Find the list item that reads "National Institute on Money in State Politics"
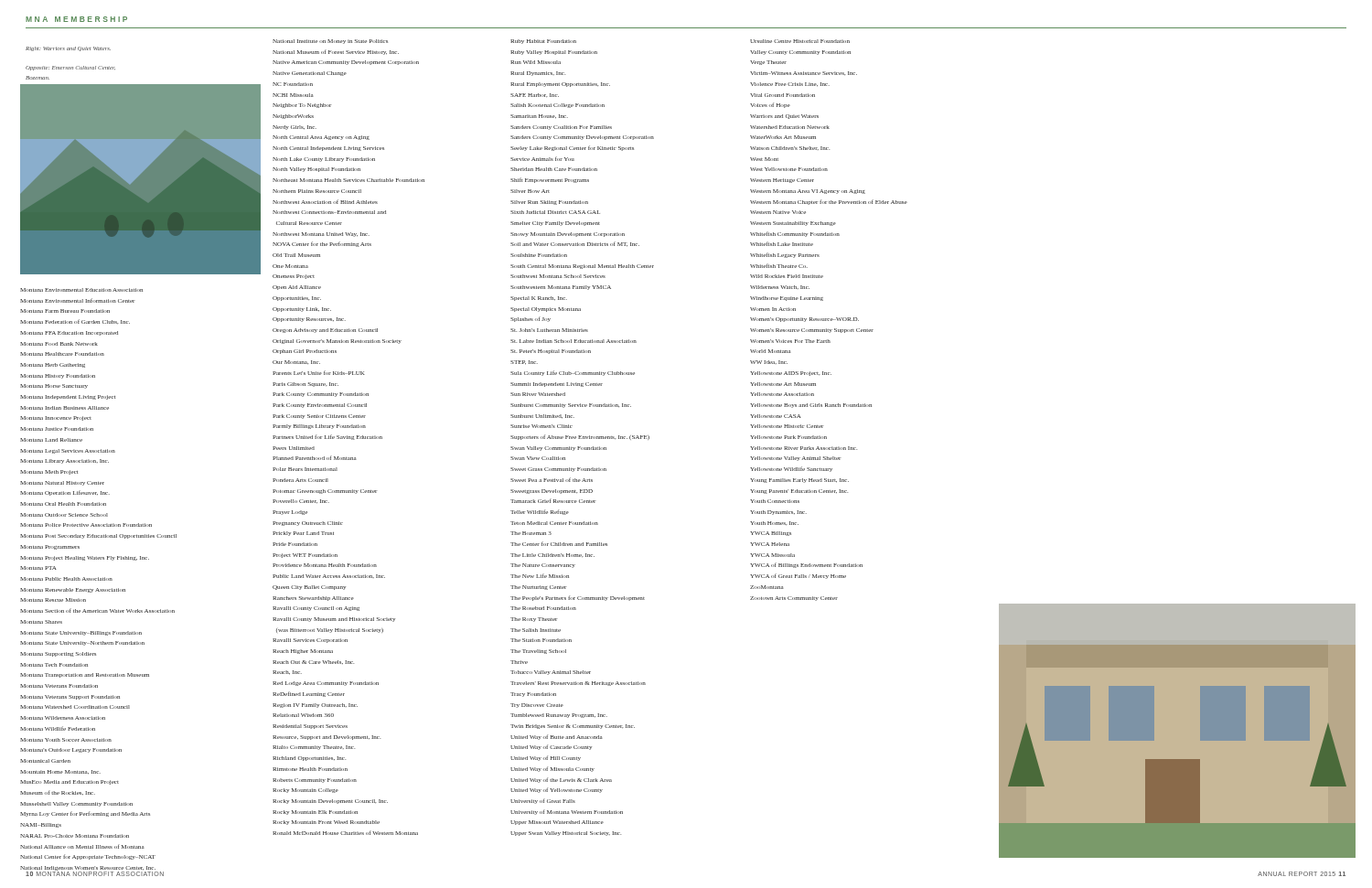Viewport: 1372px width, 888px height. [385, 438]
